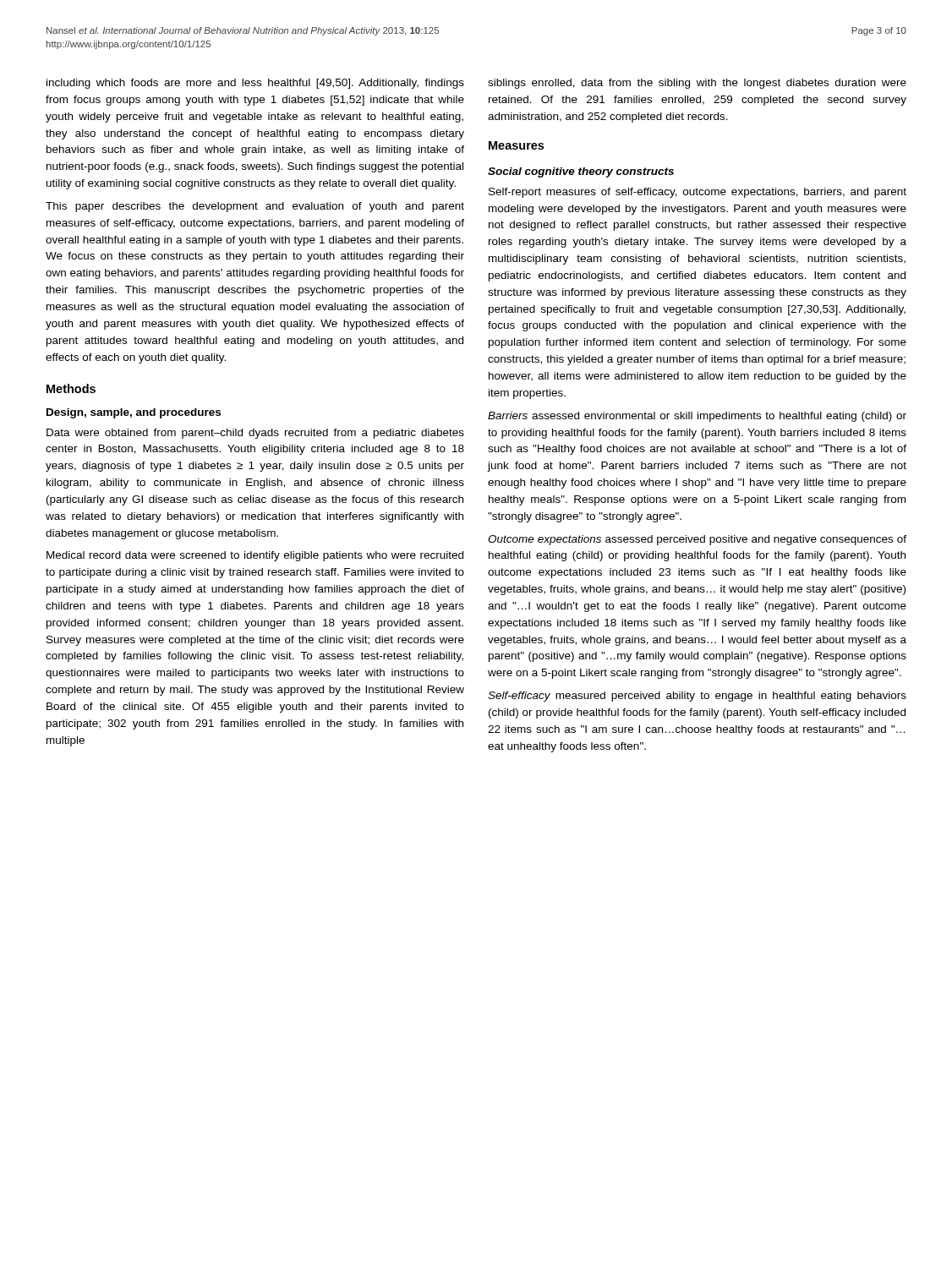Viewport: 952px width, 1268px height.
Task: Select the block starting "This paper describes the development and evaluation"
Action: (255, 281)
